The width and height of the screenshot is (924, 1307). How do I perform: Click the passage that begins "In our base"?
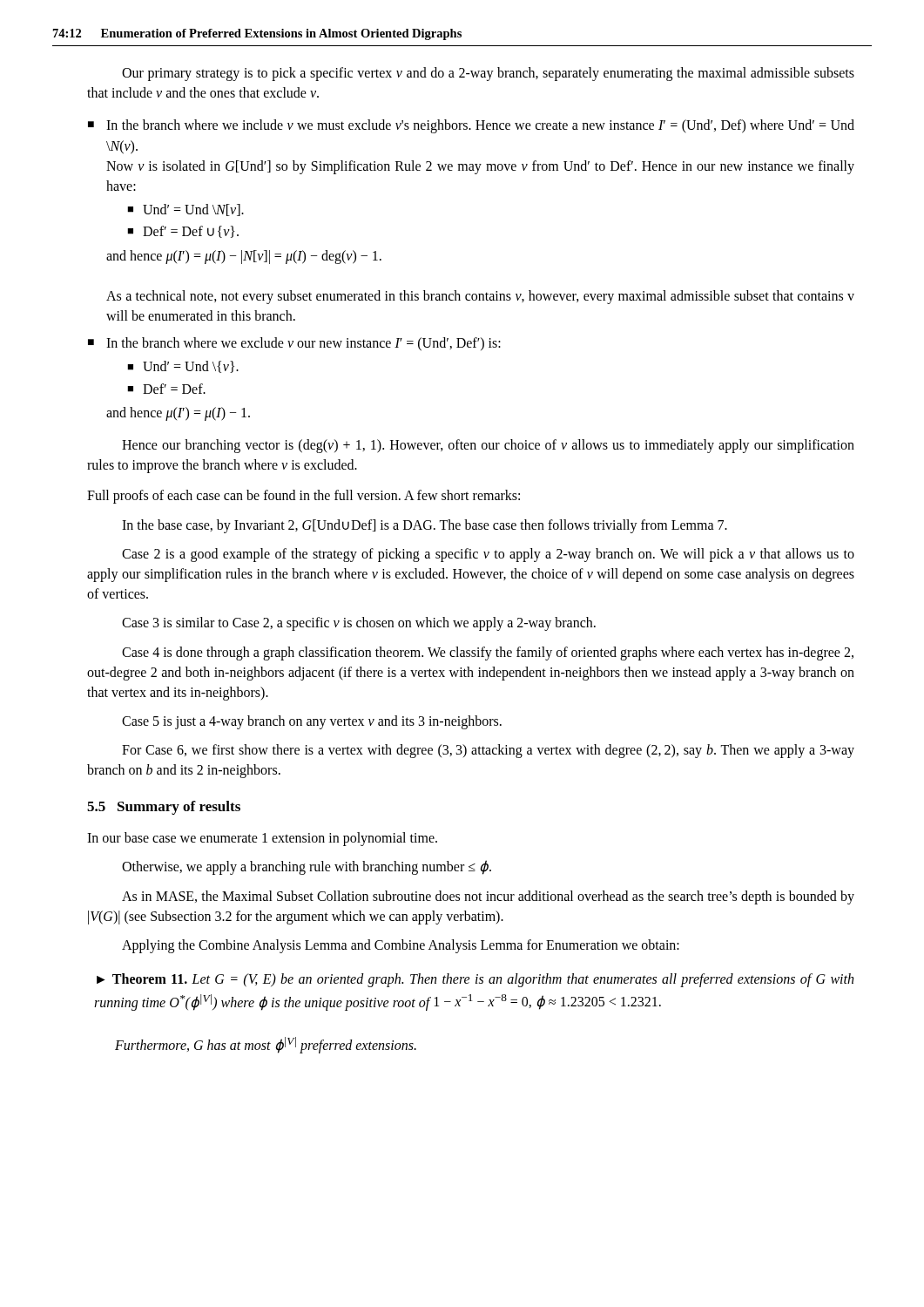coord(263,838)
